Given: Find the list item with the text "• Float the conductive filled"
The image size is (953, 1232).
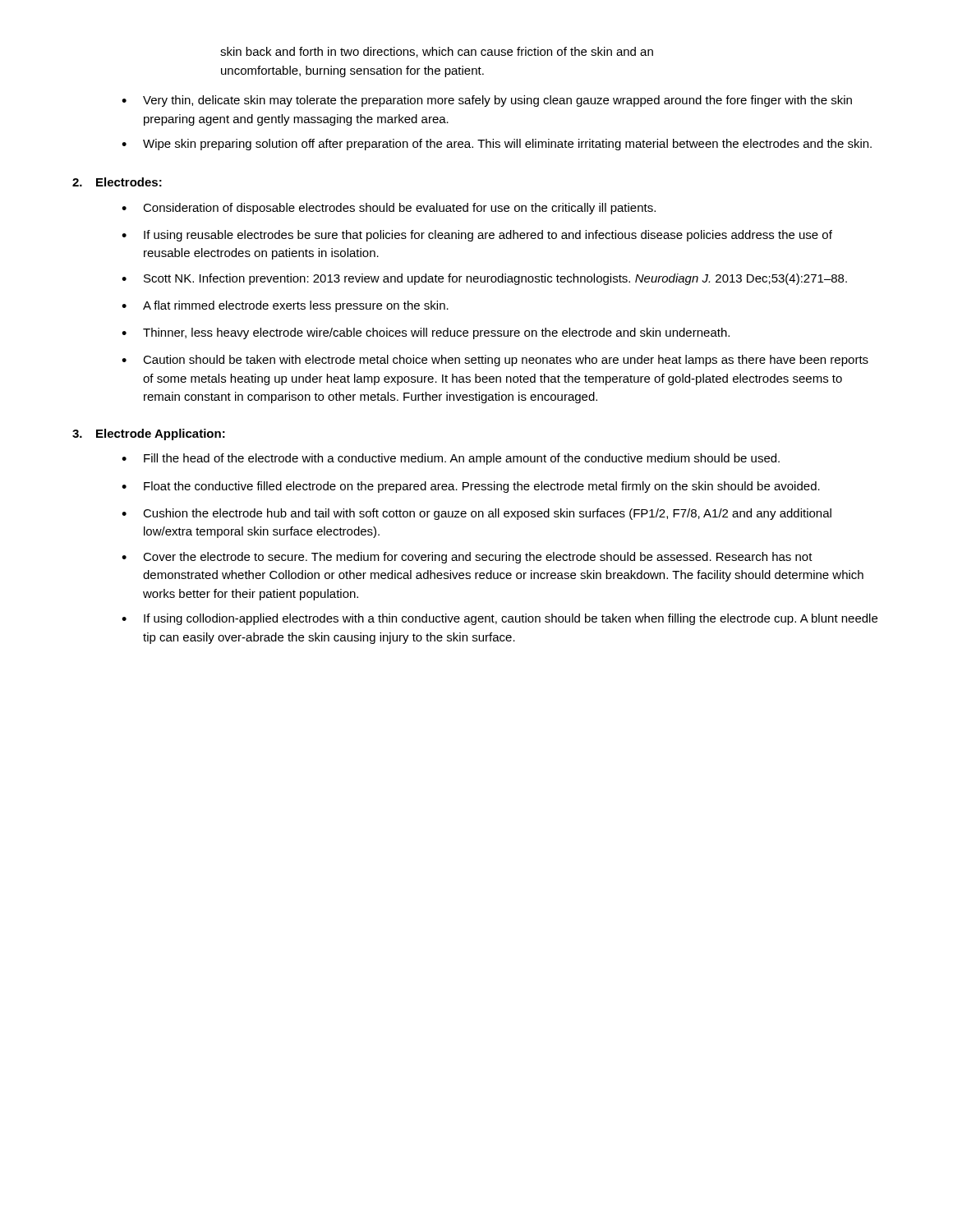Looking at the screenshot, I should (x=476, y=487).
